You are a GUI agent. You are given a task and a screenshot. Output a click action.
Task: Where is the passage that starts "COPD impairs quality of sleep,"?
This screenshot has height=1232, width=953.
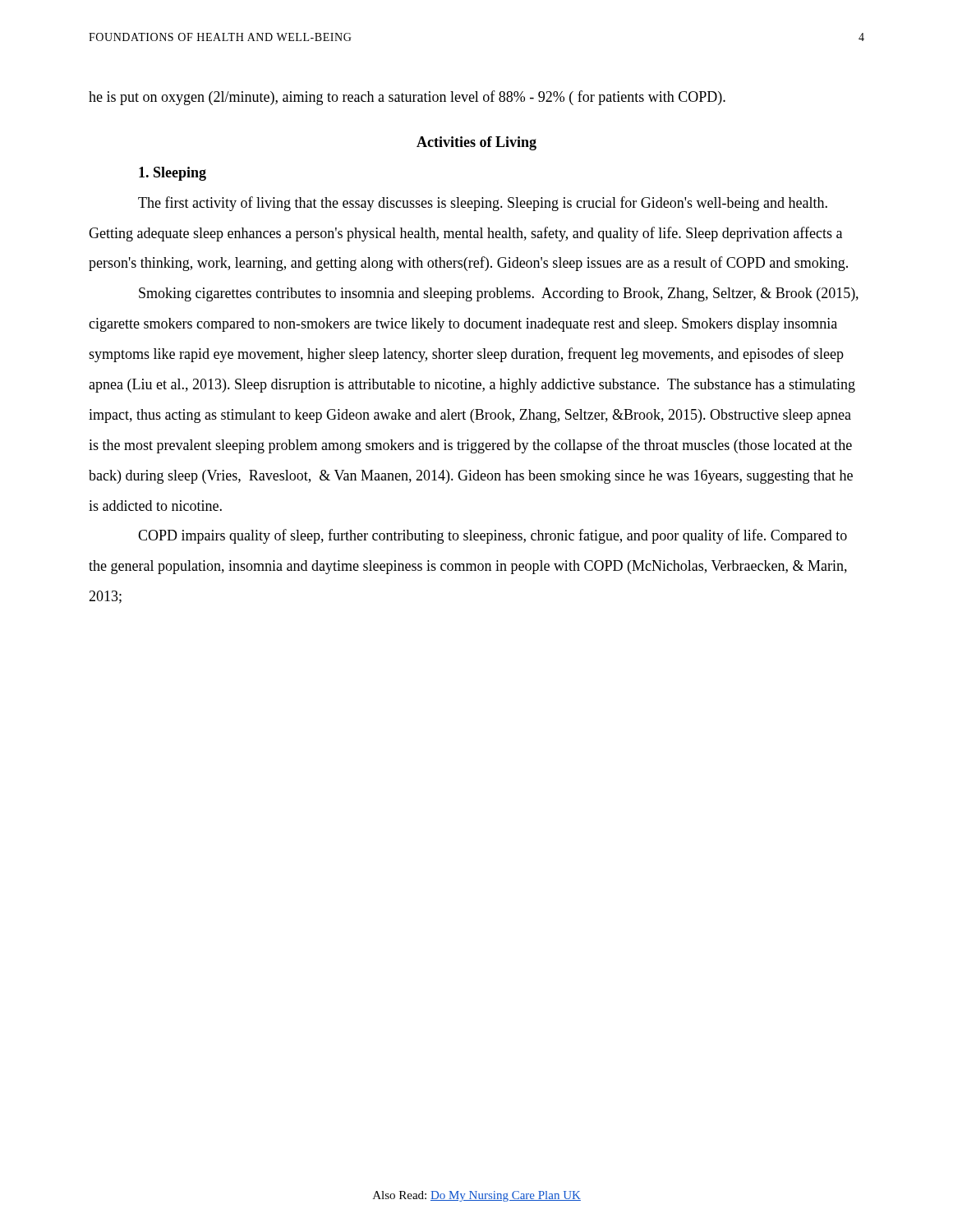coord(468,566)
